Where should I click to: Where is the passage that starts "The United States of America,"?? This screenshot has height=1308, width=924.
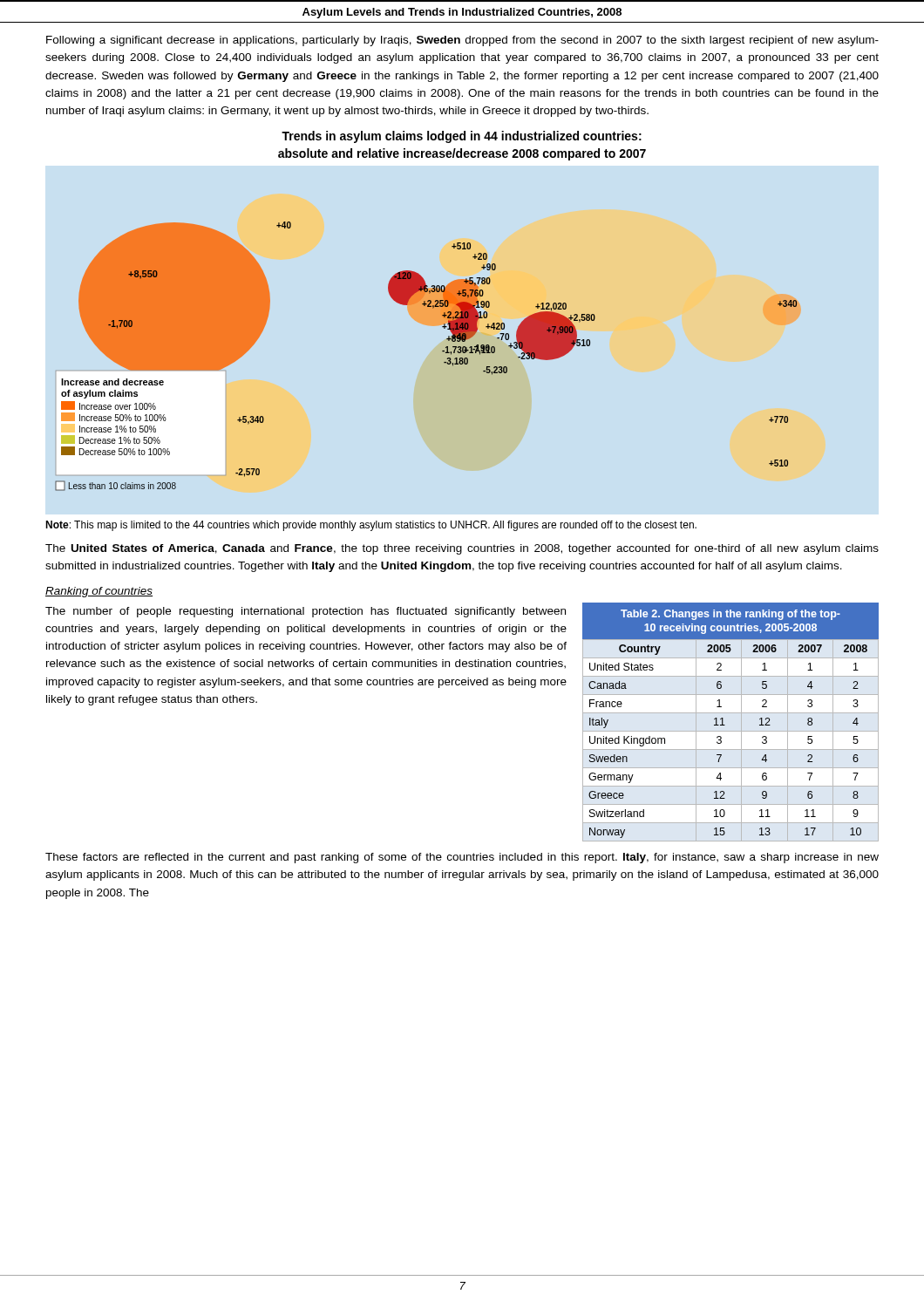click(x=462, y=557)
